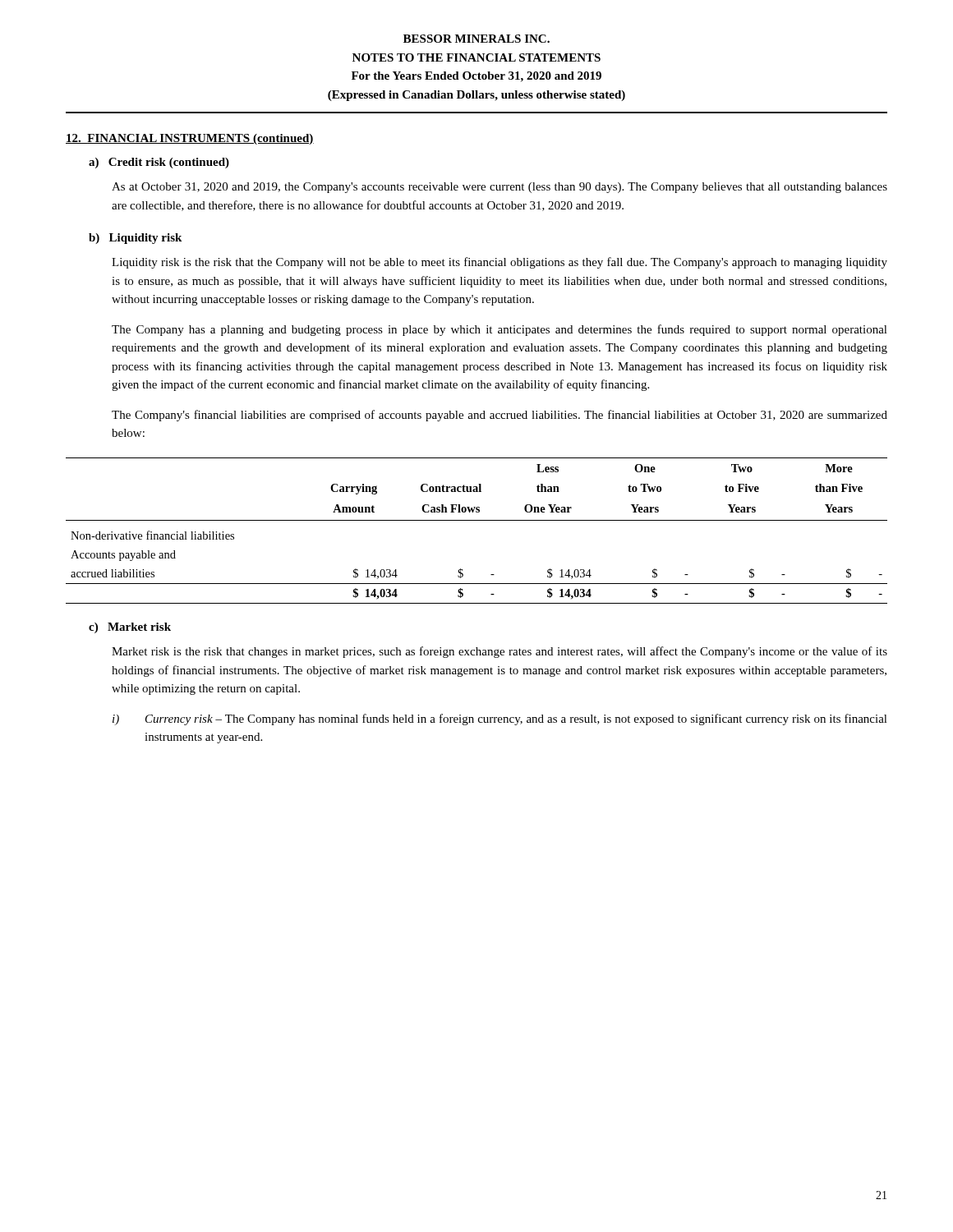Click the passage that begins "Market risk is the risk"
This screenshot has width=953, height=1232.
pyautogui.click(x=499, y=670)
